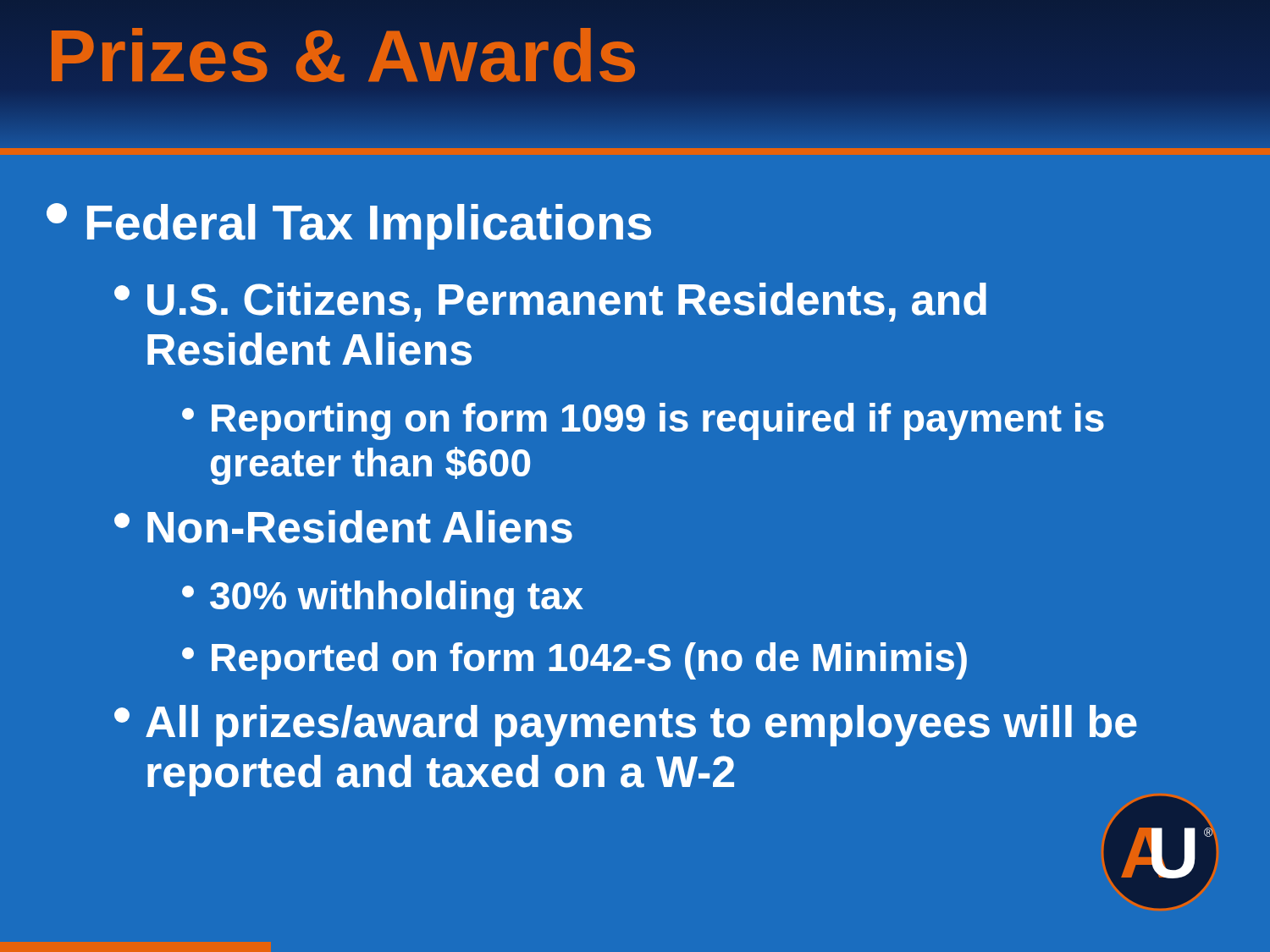The image size is (1270, 952).
Task: Select the title that reads "Prizes & Awards"
Action: click(x=343, y=56)
